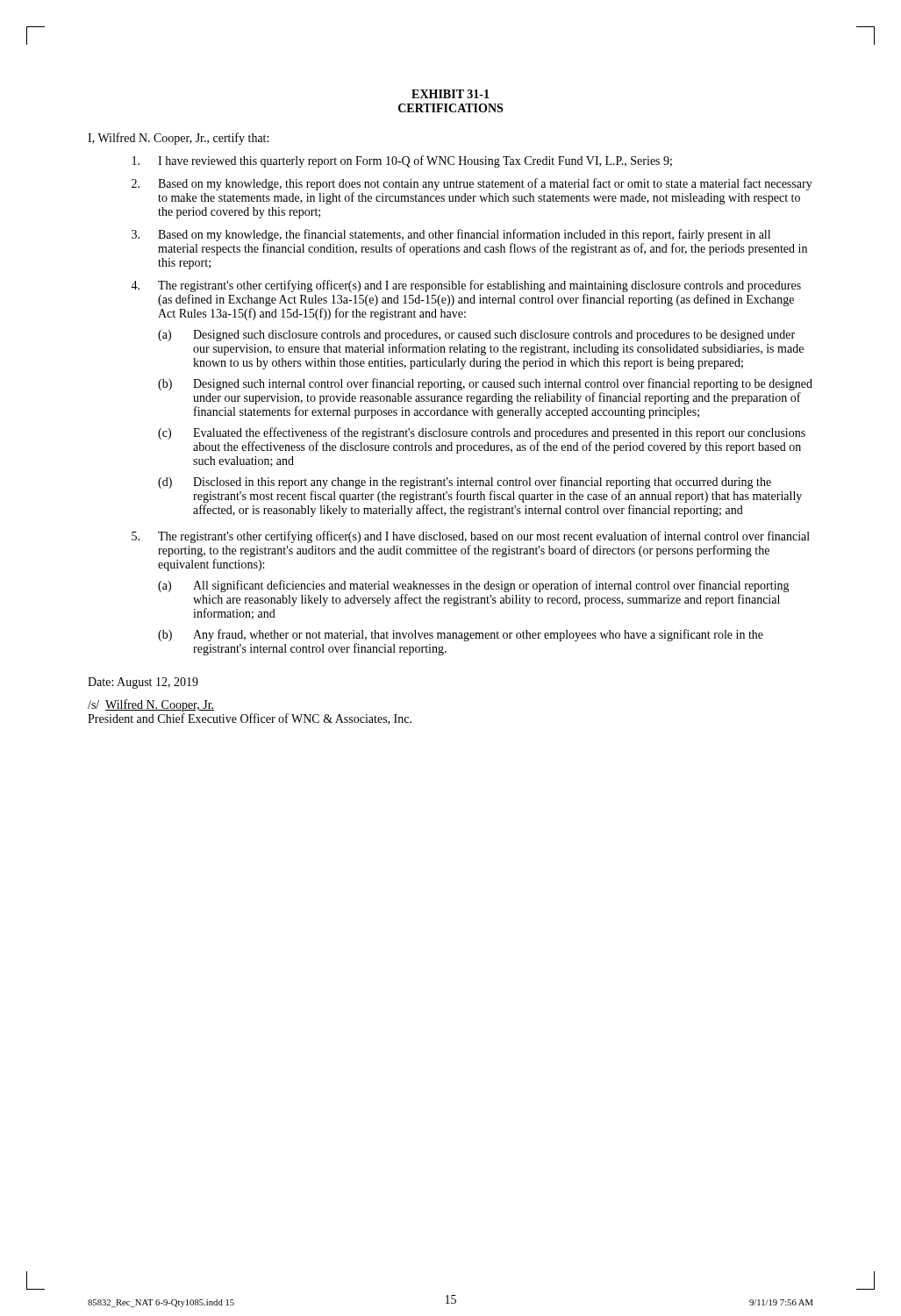The image size is (901, 1316).
Task: Select the text starting "4. The registrant's other certifying officer(s)"
Action: (x=450, y=400)
